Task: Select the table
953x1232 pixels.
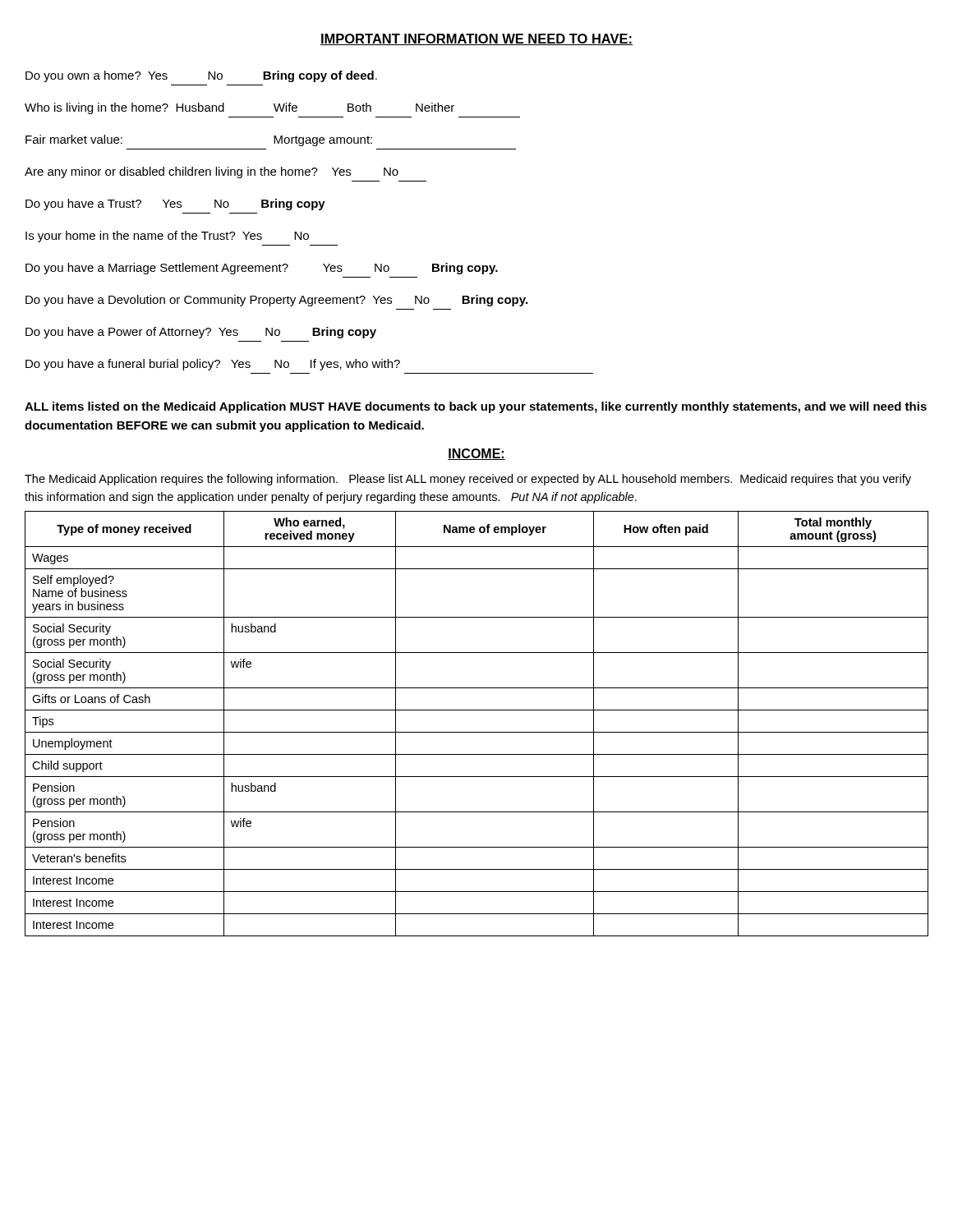Action: [476, 724]
